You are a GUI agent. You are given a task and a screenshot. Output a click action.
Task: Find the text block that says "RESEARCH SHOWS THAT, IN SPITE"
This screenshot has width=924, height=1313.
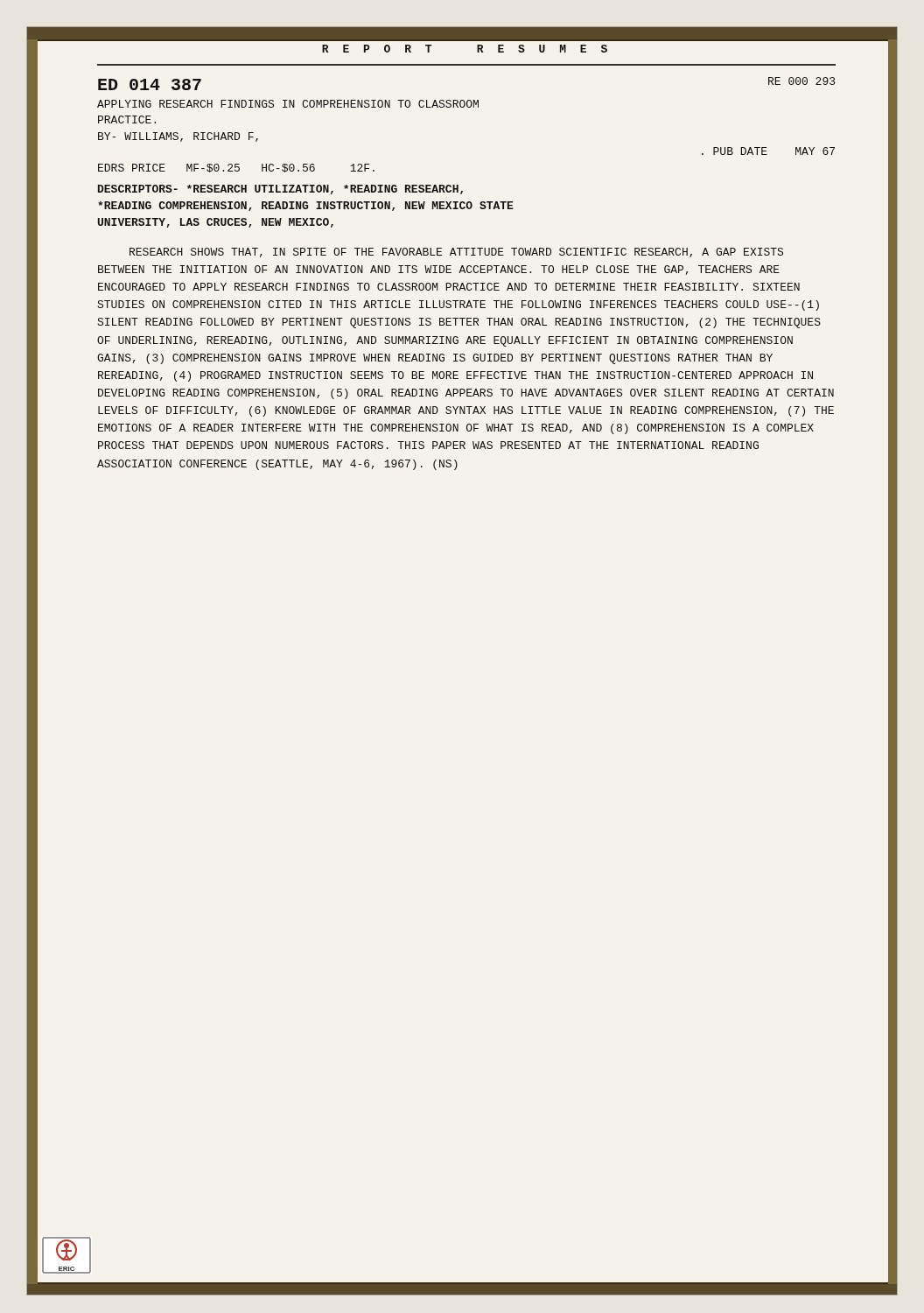point(466,358)
